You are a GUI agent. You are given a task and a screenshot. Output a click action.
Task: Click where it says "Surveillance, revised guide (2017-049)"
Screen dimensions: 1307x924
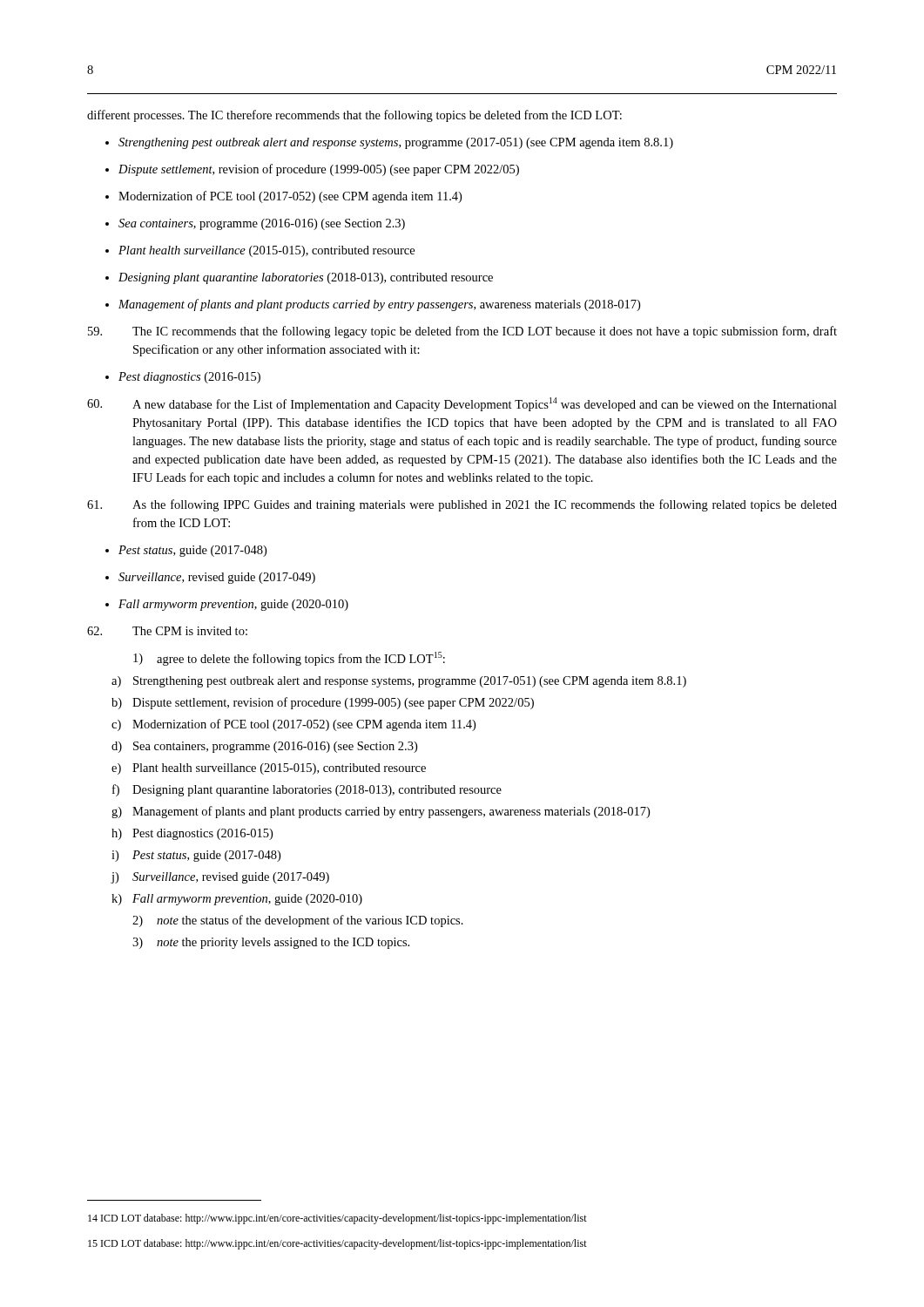pyautogui.click(x=210, y=578)
